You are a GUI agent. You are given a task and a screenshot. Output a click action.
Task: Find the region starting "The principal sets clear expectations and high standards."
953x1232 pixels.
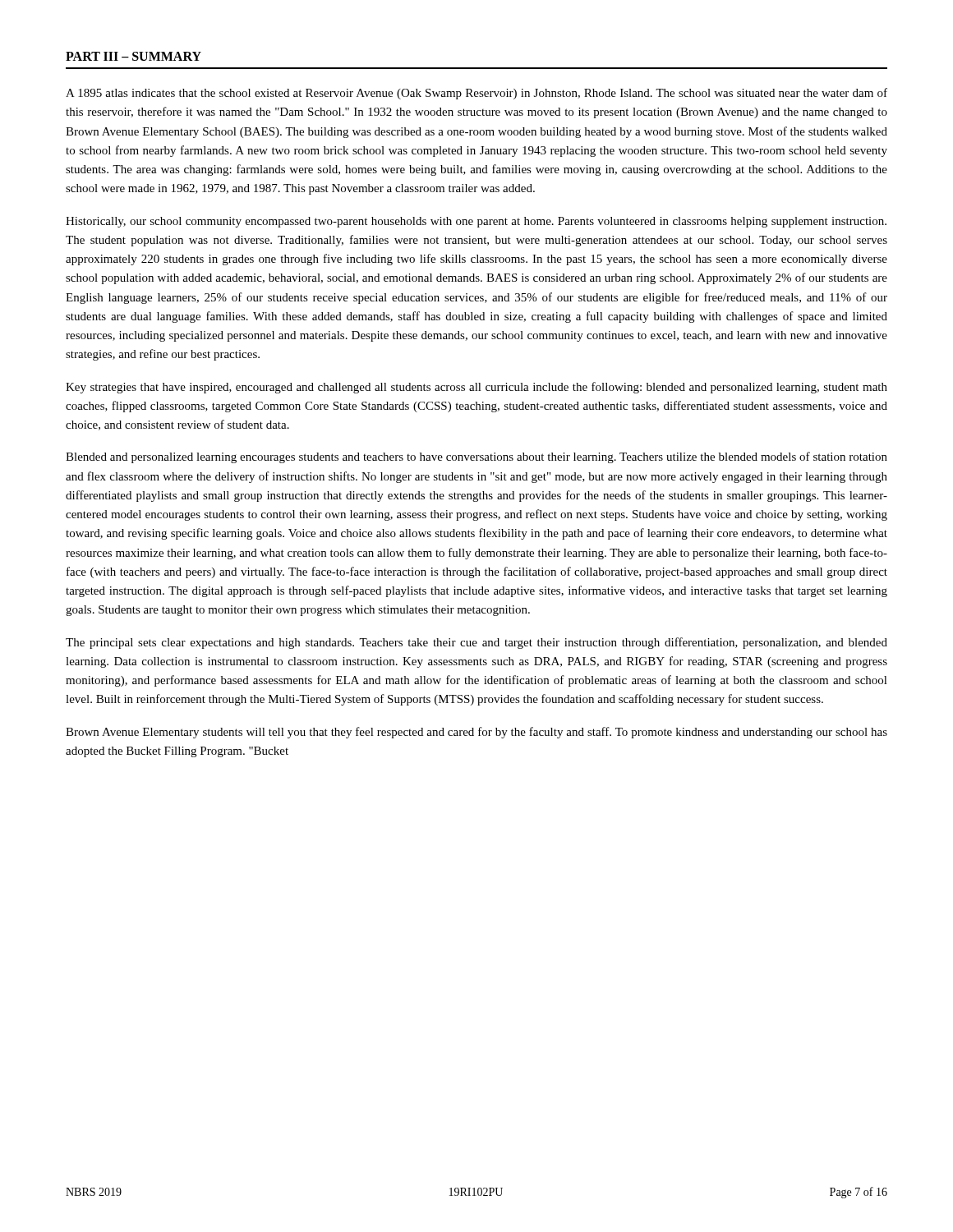476,671
